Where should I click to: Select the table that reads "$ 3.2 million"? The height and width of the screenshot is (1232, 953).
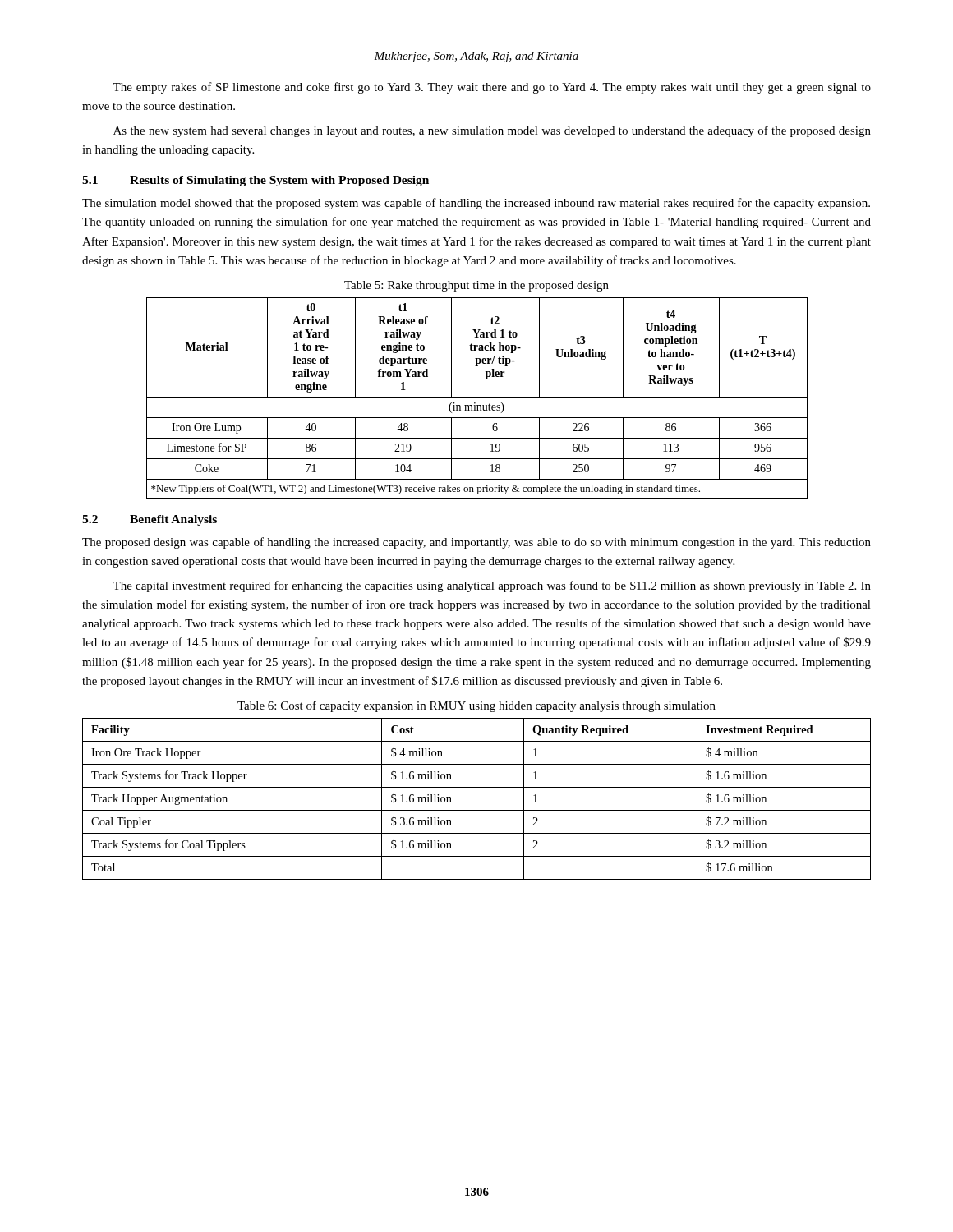click(476, 799)
